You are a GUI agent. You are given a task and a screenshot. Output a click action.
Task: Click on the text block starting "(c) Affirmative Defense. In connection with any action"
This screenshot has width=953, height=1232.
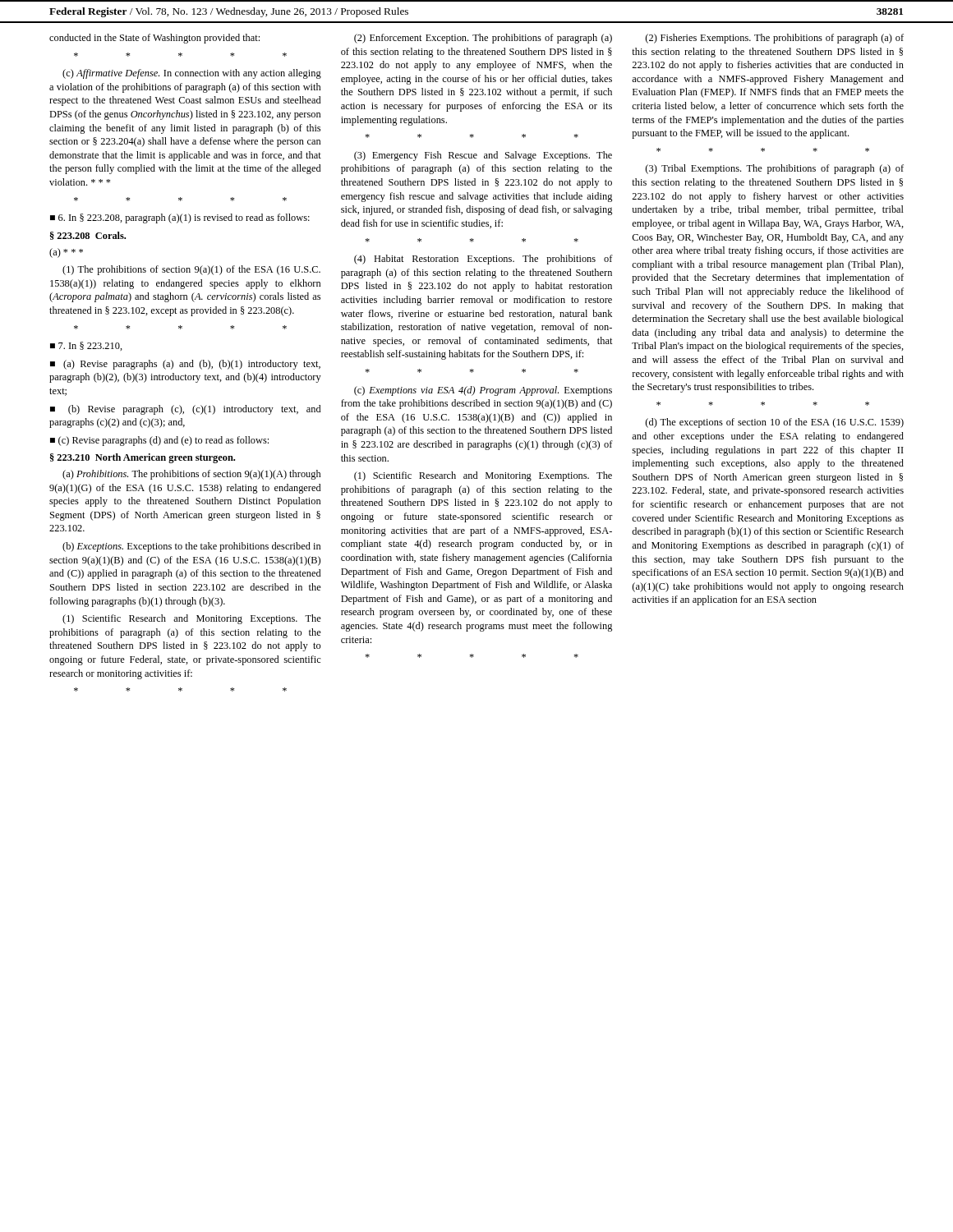185,128
